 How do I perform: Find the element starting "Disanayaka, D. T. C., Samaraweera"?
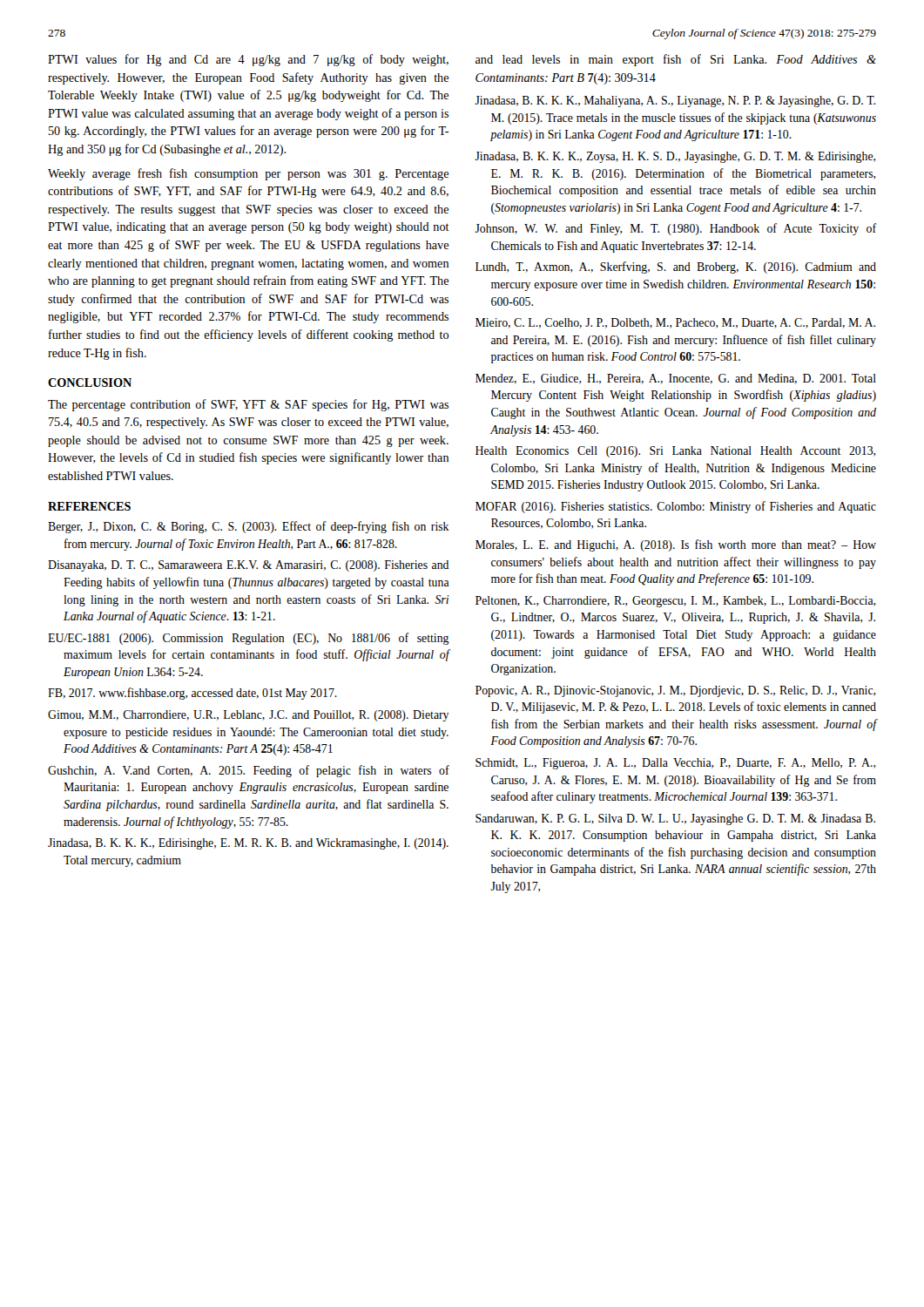pos(248,591)
